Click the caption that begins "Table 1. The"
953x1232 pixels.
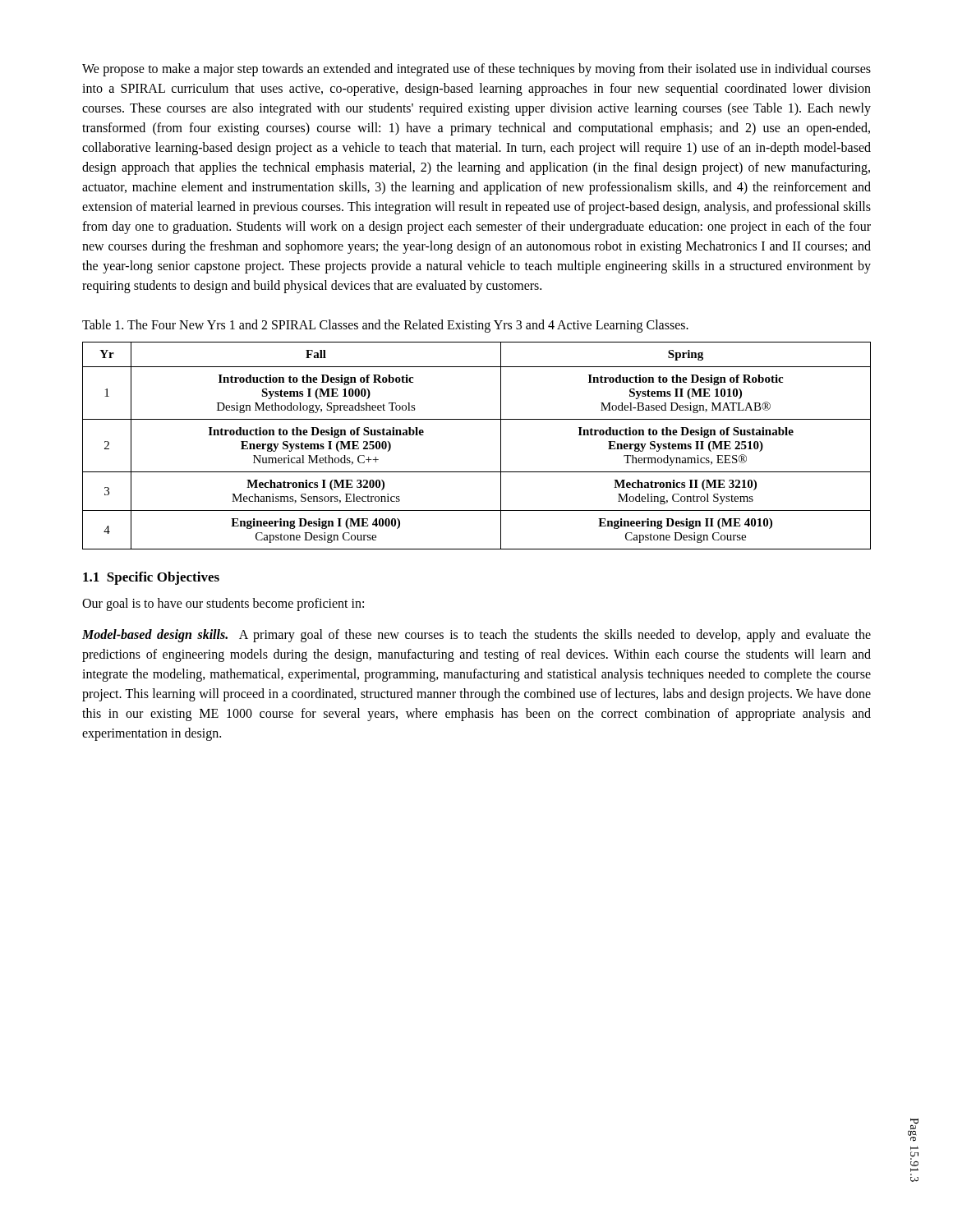tap(385, 325)
